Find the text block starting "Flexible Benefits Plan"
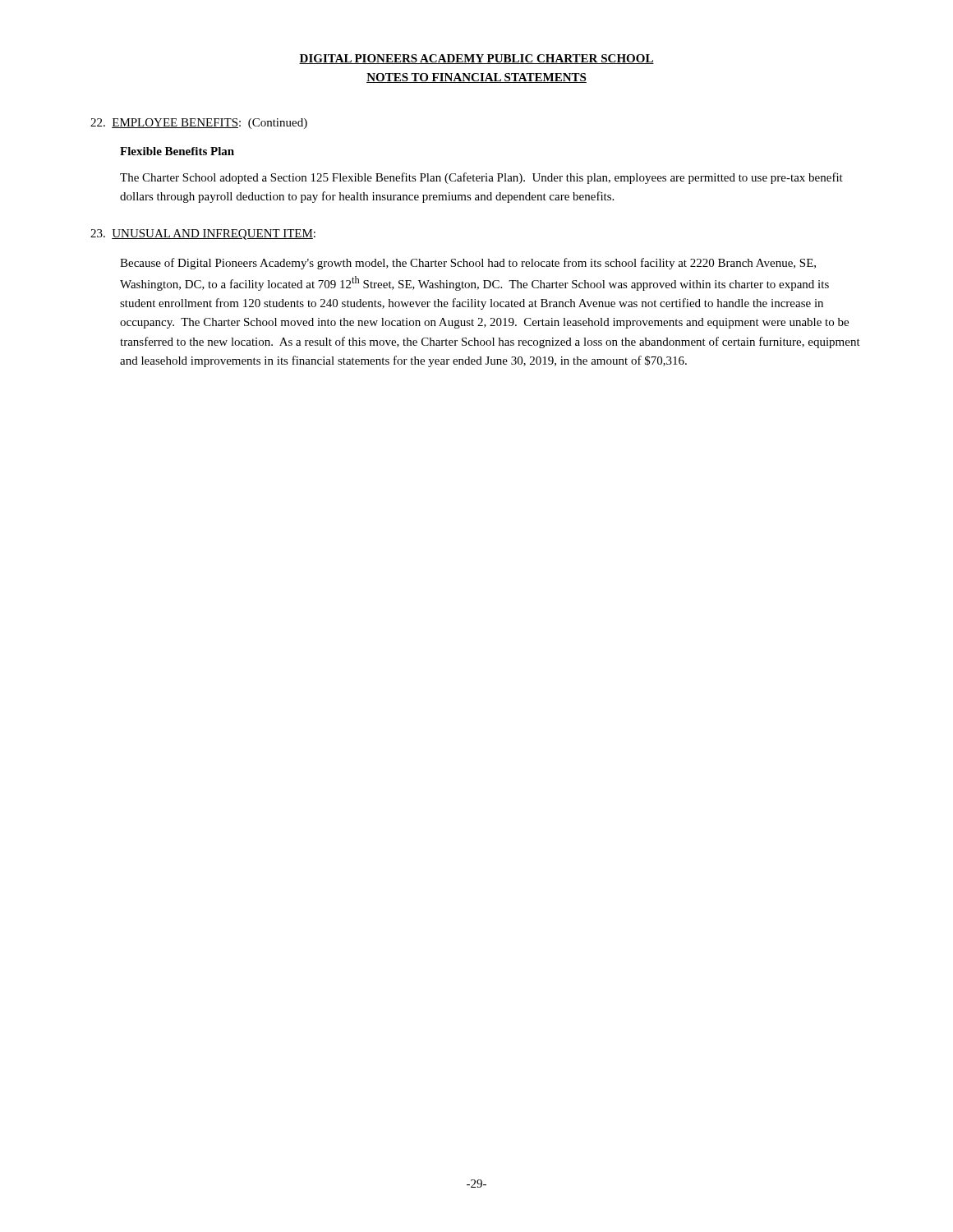Screen dimensions: 1232x953 tap(177, 151)
